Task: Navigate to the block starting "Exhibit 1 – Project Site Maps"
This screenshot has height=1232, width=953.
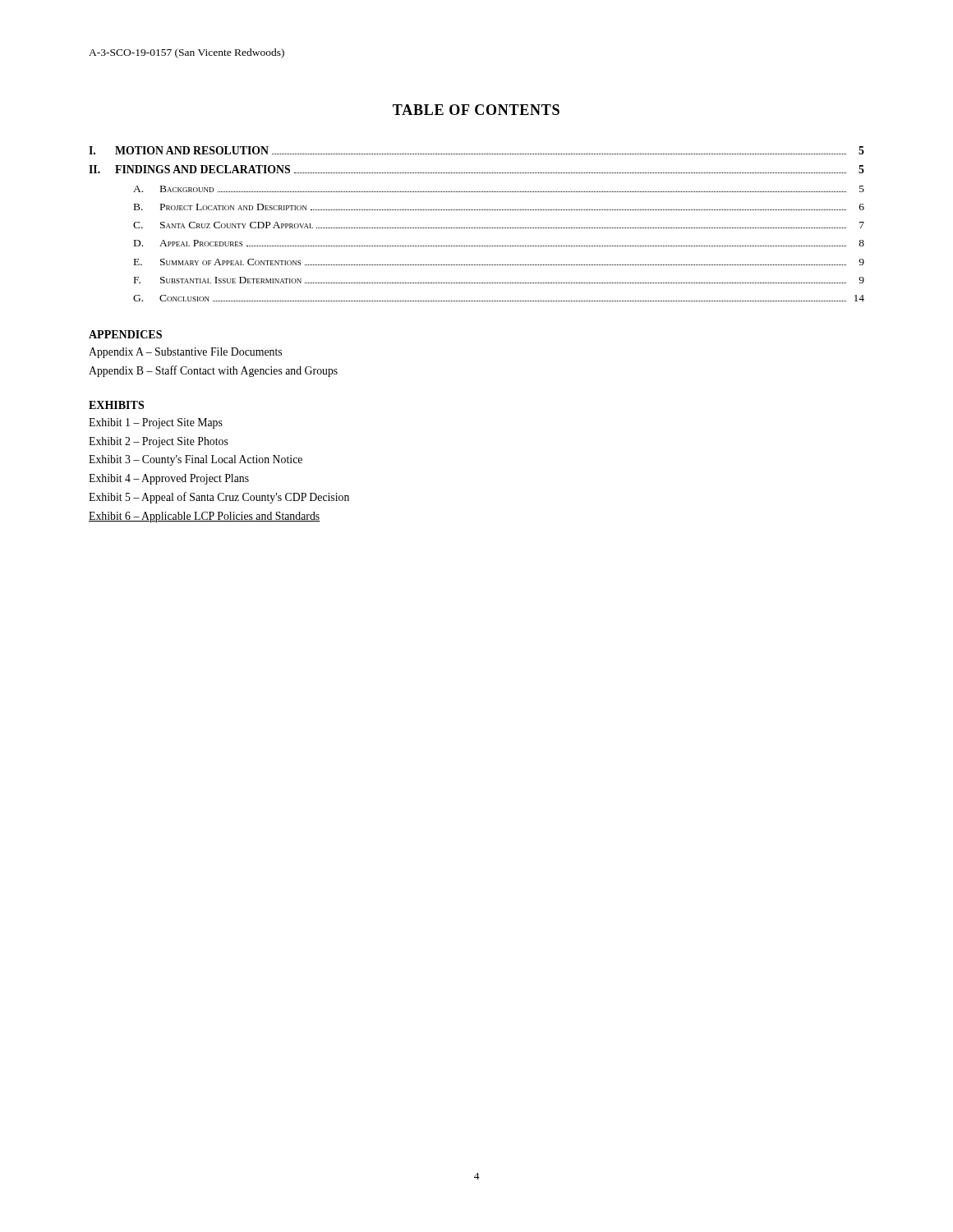Action: click(x=156, y=422)
